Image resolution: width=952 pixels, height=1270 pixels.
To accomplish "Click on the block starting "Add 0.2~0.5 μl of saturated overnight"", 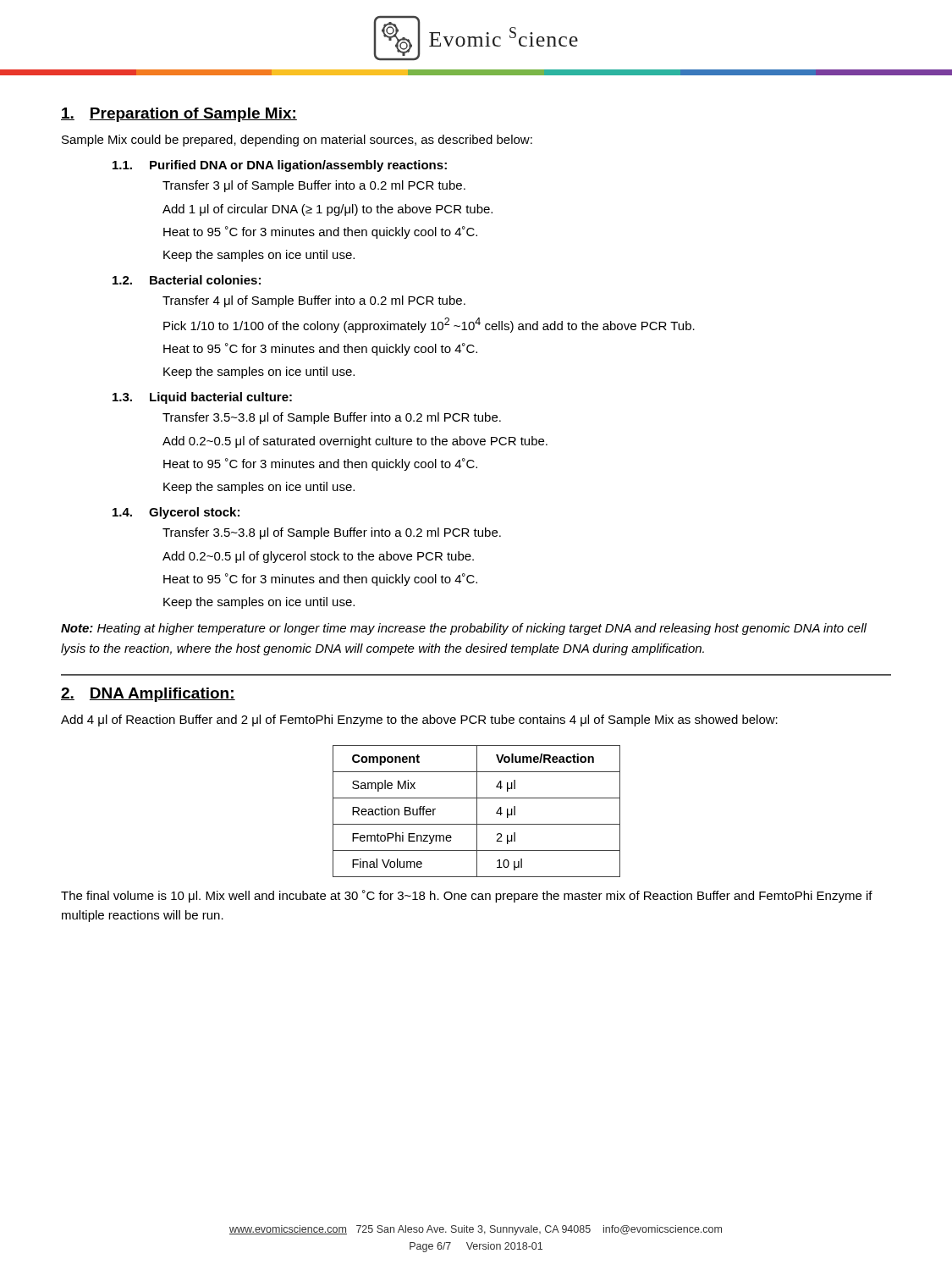I will pos(355,440).
